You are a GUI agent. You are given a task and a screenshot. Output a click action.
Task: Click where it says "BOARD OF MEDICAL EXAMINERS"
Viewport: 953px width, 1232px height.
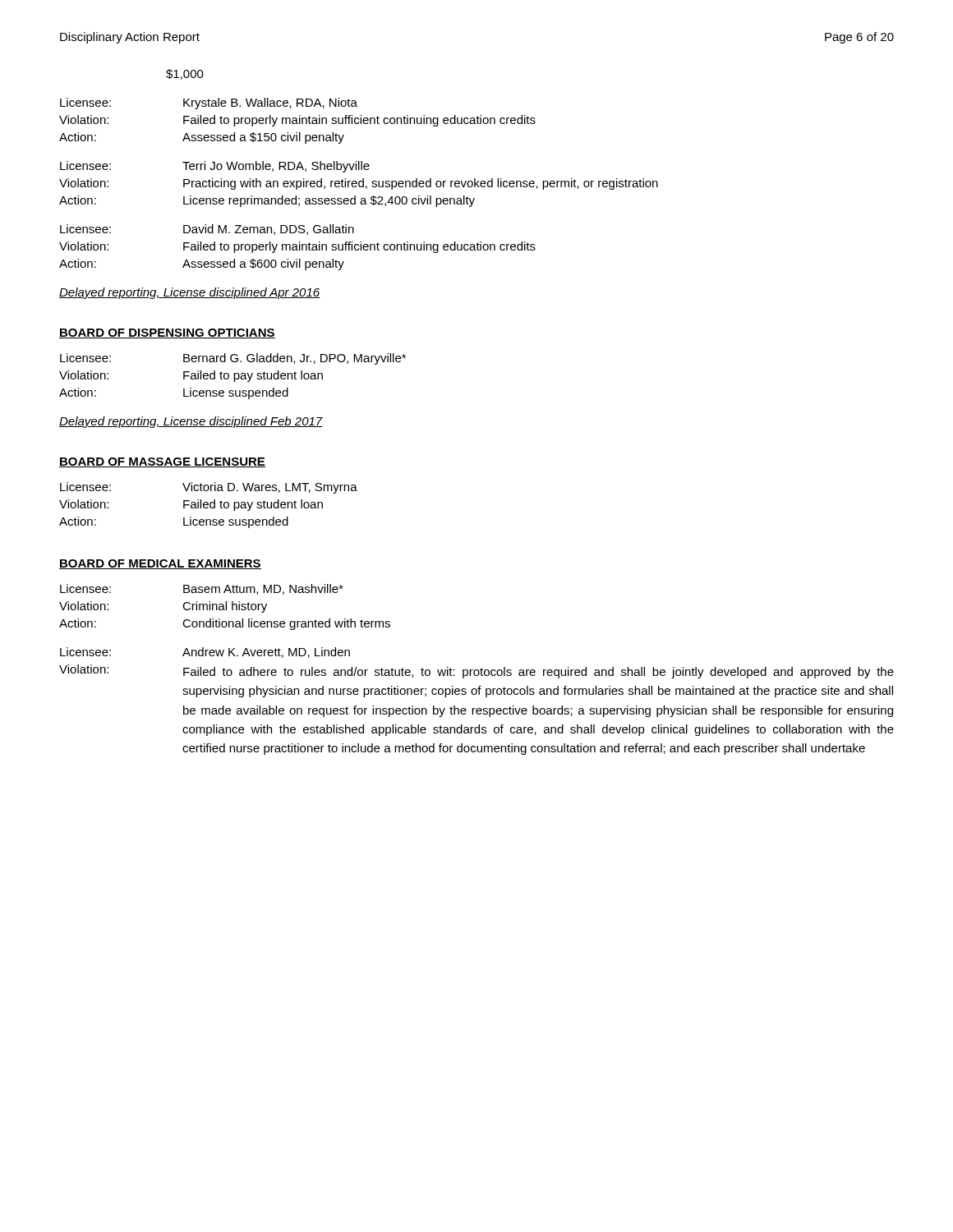(160, 563)
